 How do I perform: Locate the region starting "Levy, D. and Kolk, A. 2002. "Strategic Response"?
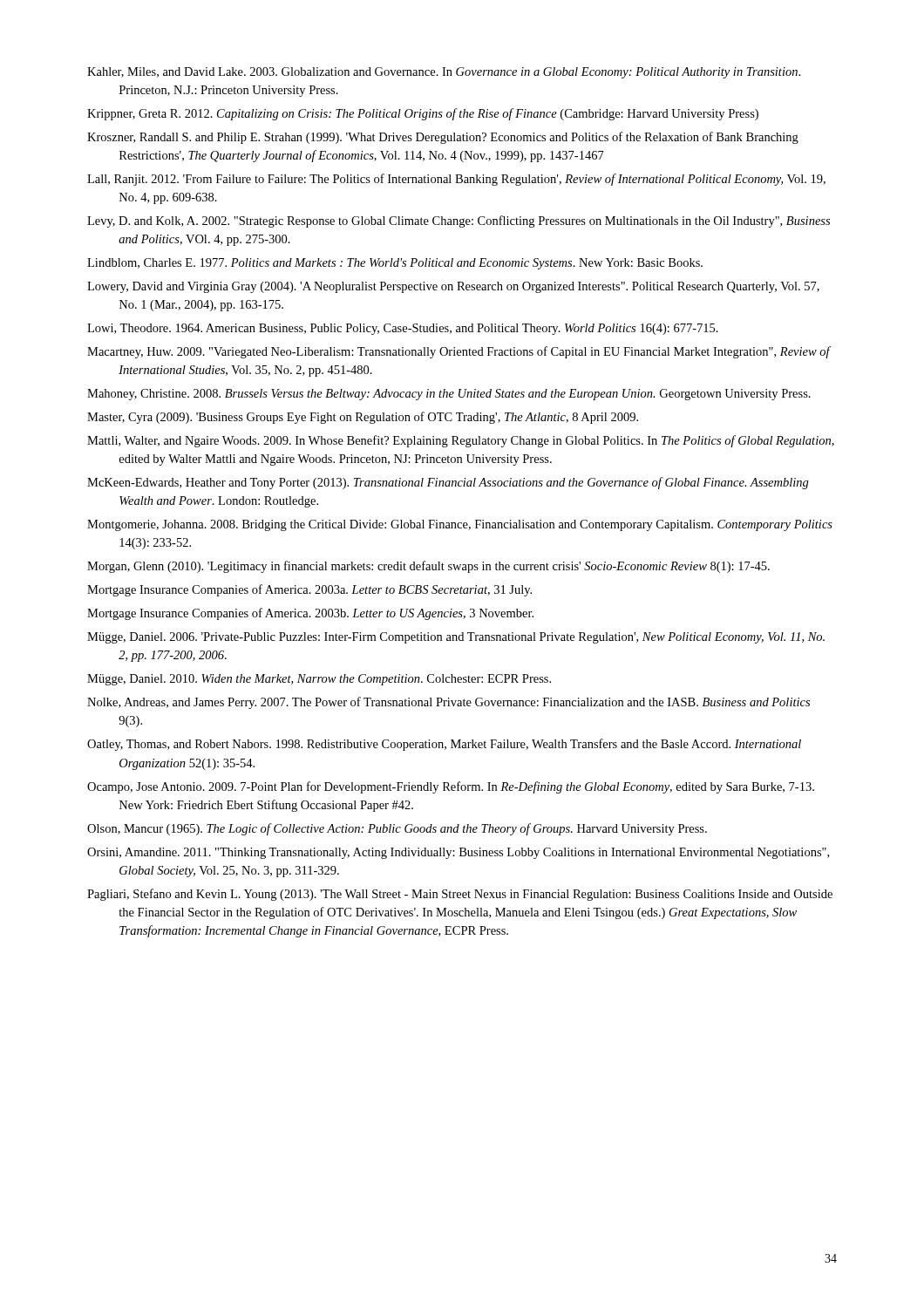459,230
